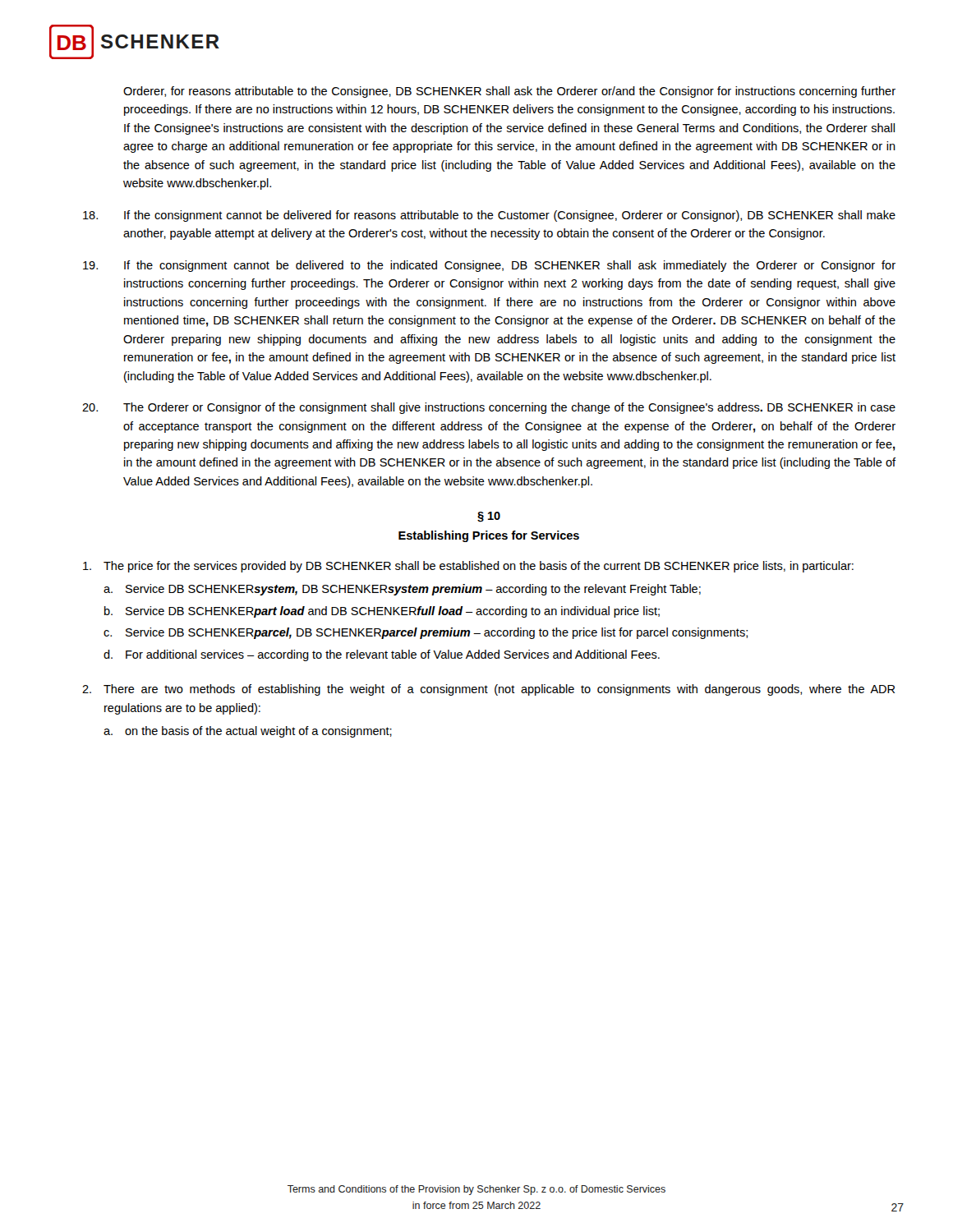Locate a section header
Screen dimensions: 1232x953
(489, 526)
